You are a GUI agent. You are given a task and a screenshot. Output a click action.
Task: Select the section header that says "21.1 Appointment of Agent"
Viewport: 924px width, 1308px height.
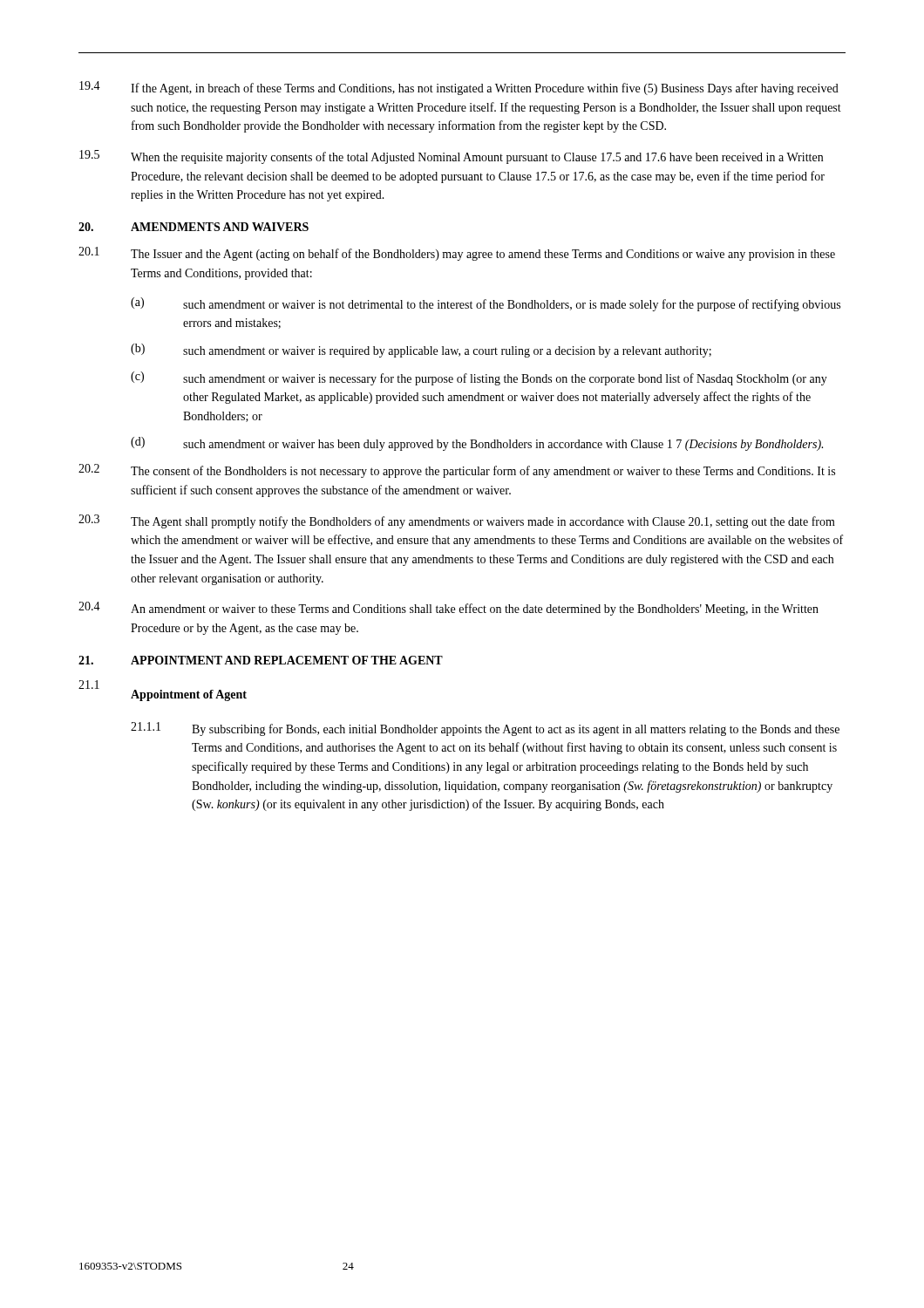(163, 691)
